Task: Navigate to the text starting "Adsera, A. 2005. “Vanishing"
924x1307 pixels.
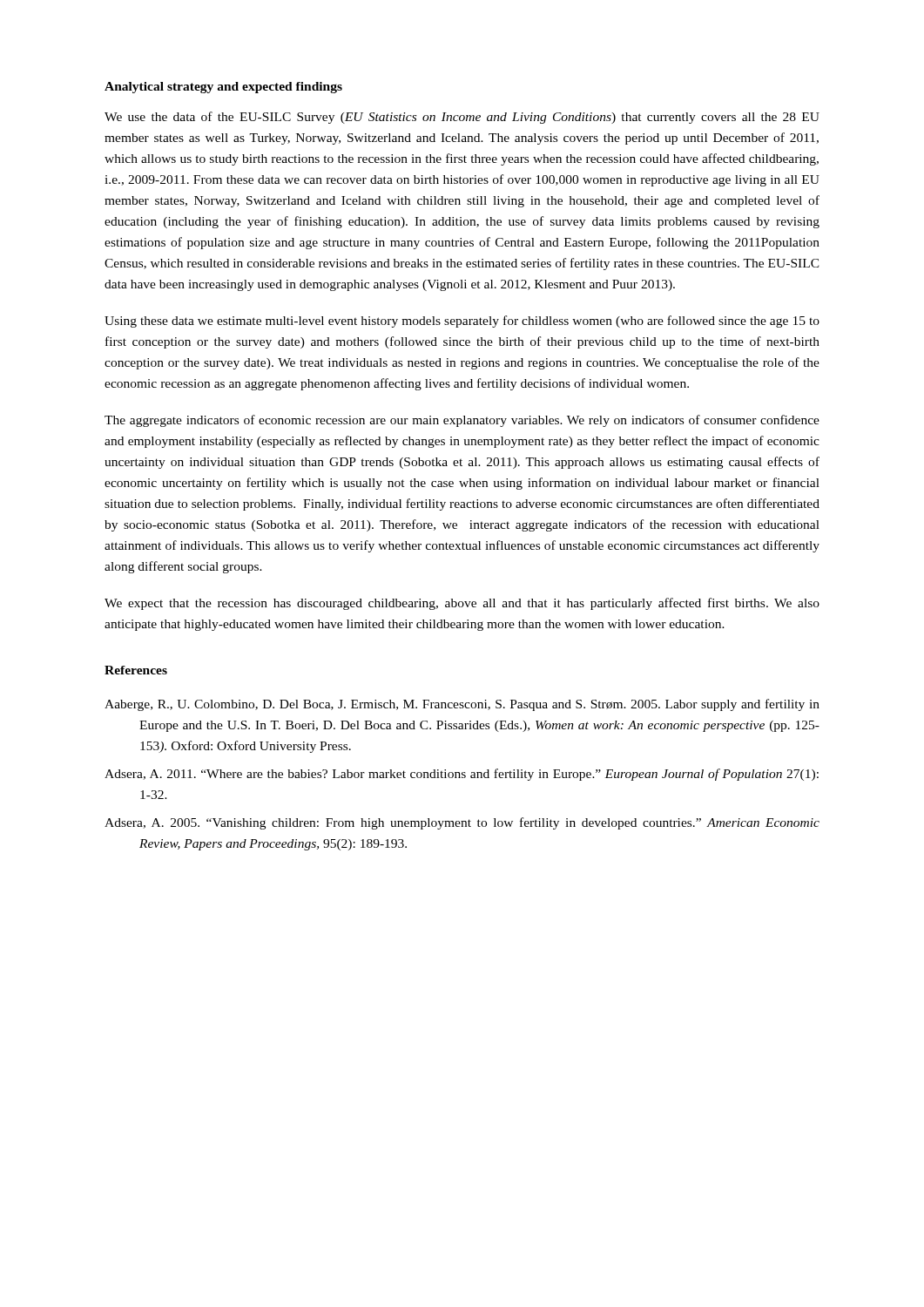Action: [462, 833]
